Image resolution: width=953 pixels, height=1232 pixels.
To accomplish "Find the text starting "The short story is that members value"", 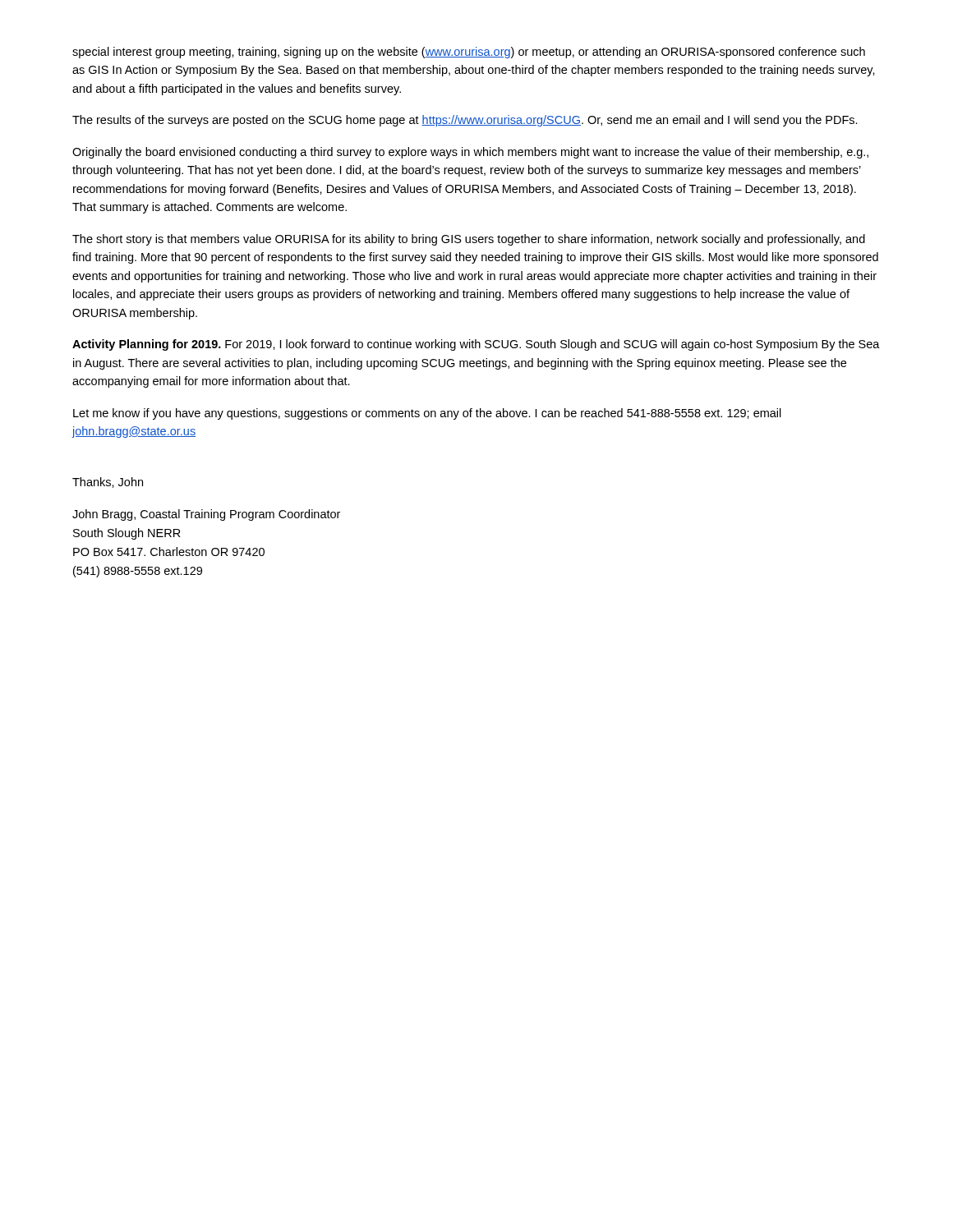I will coord(476,276).
